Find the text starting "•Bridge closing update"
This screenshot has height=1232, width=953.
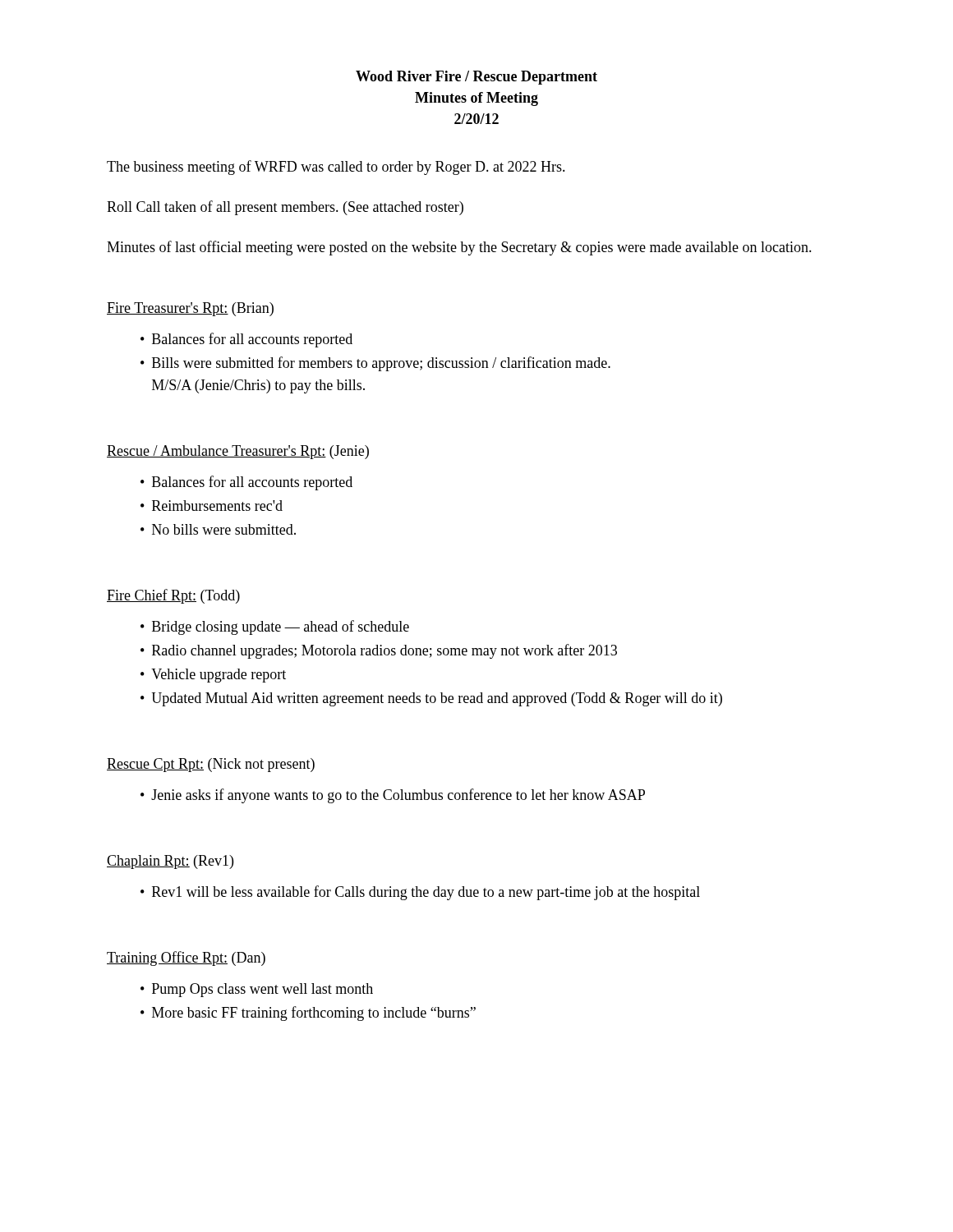pos(275,627)
